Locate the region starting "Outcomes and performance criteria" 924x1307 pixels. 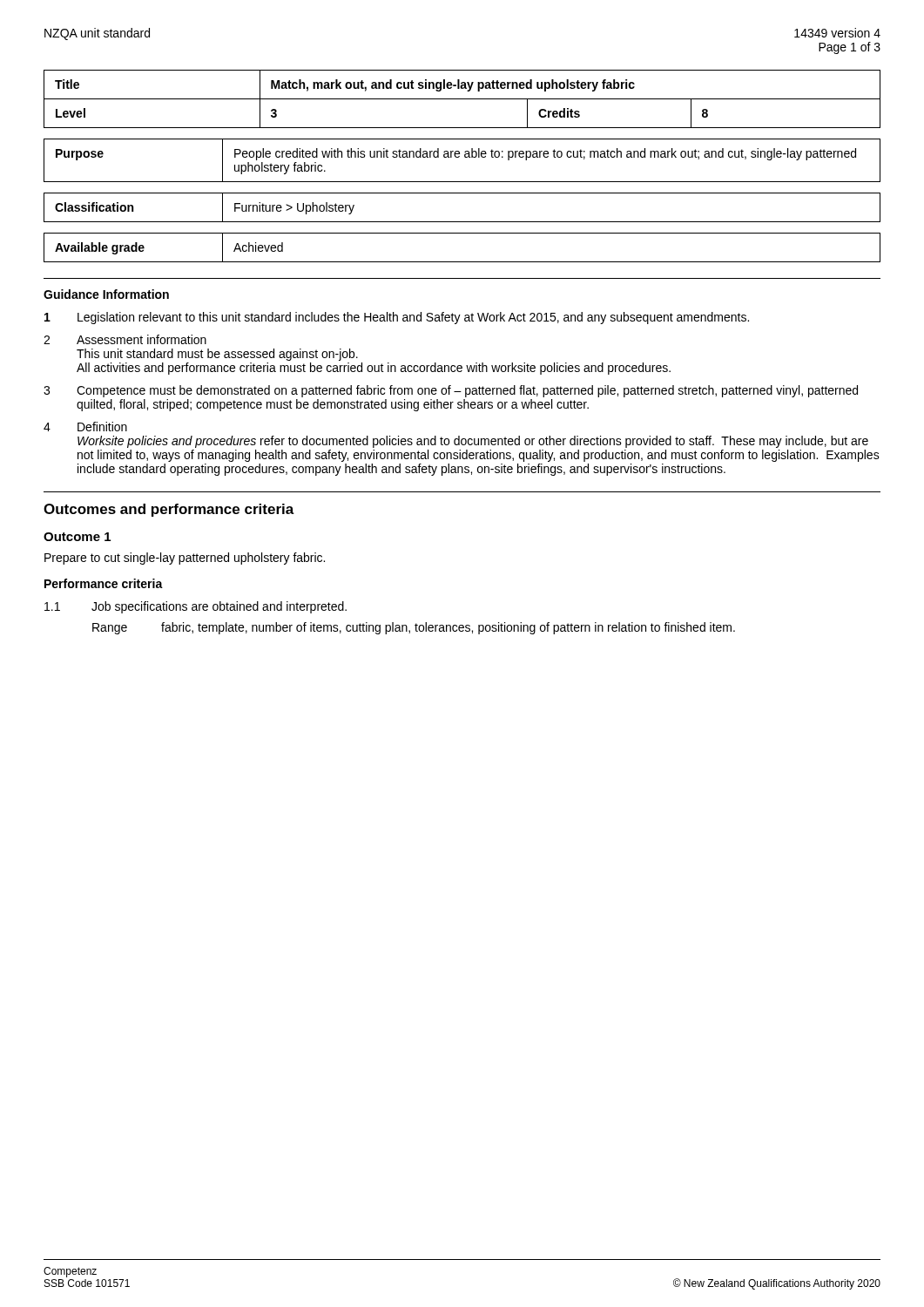169,509
